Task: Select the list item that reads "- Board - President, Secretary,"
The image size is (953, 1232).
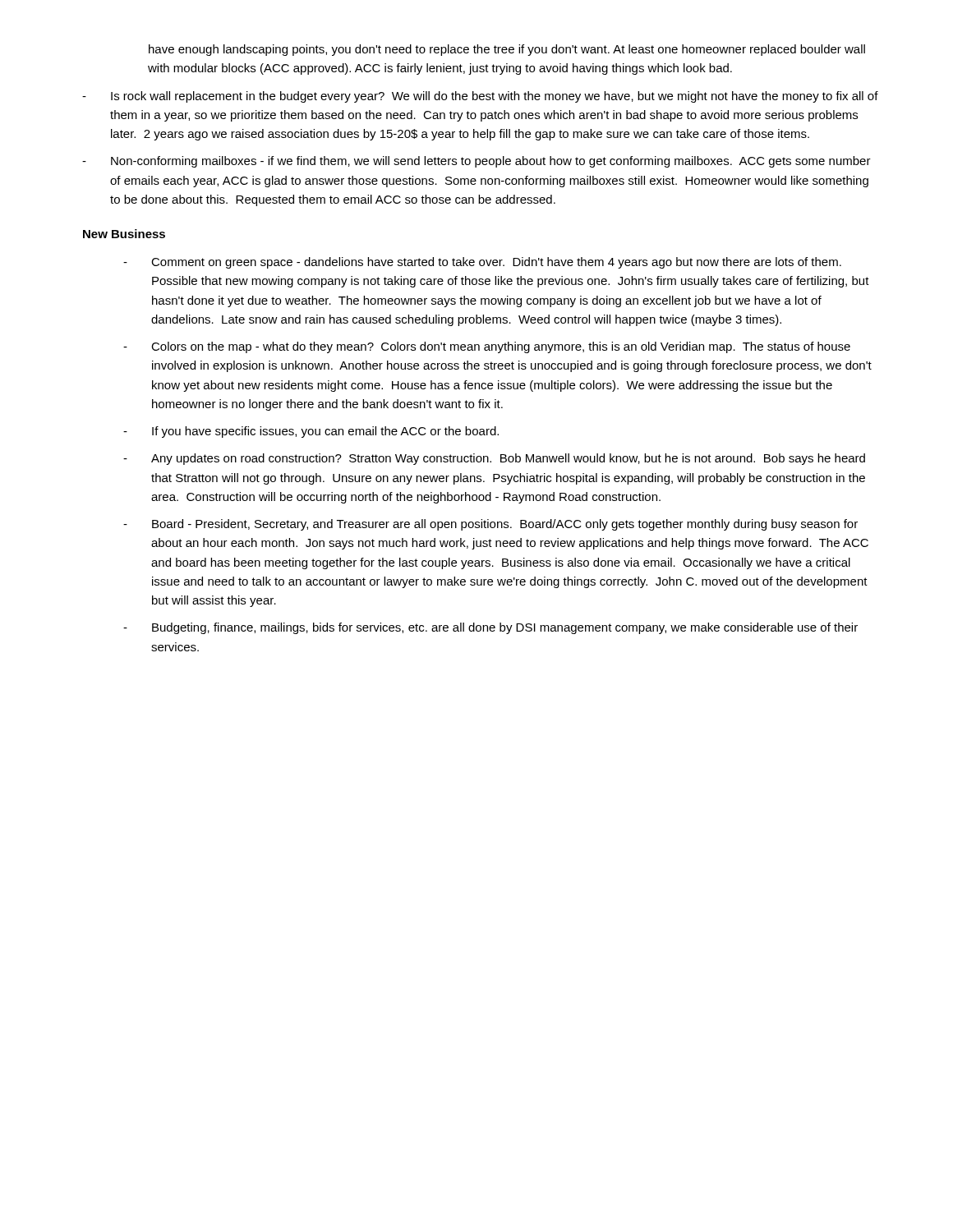Action: click(501, 562)
